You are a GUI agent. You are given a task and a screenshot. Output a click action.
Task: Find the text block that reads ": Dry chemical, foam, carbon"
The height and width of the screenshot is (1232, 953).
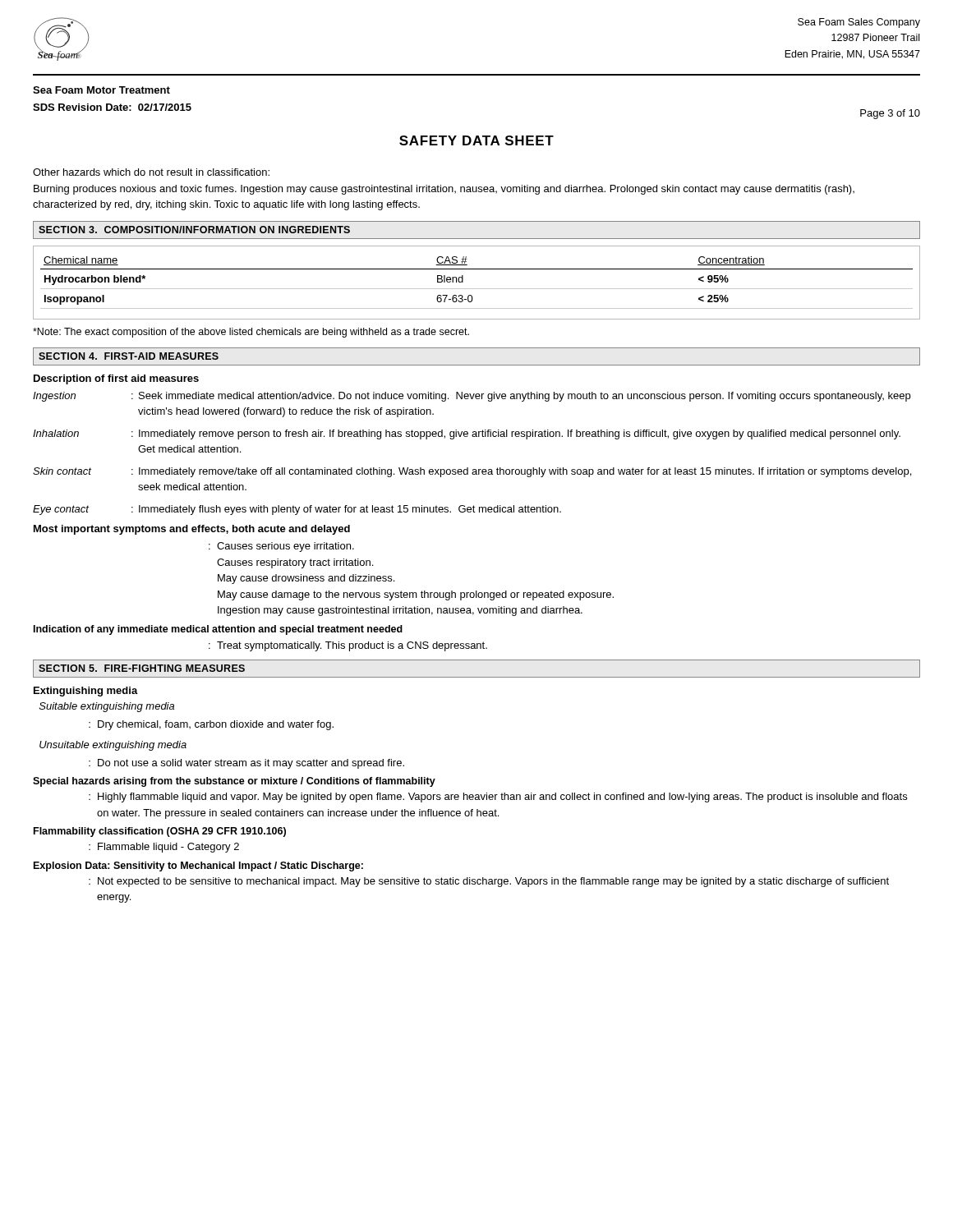pos(211,725)
